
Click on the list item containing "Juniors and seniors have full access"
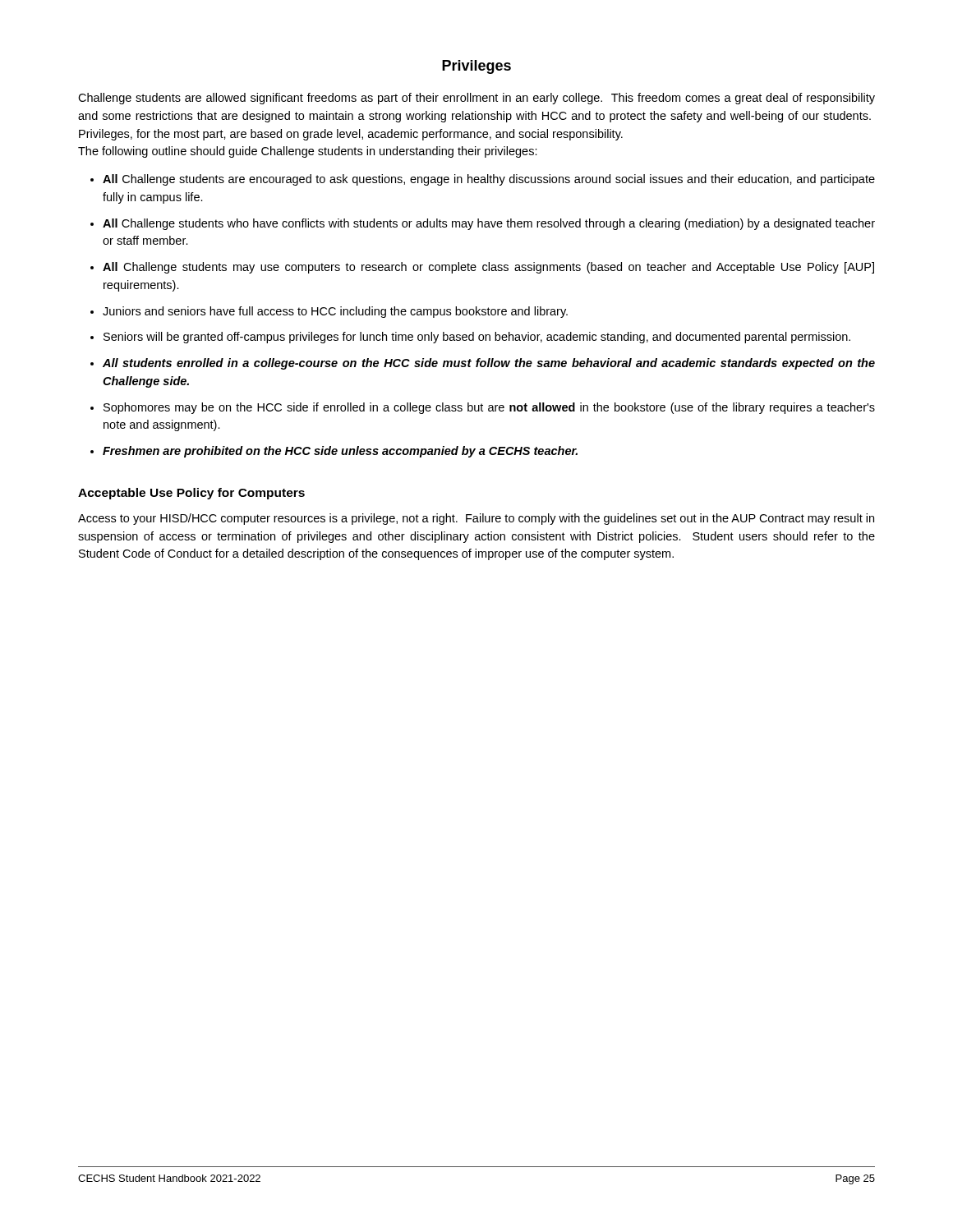tap(336, 311)
